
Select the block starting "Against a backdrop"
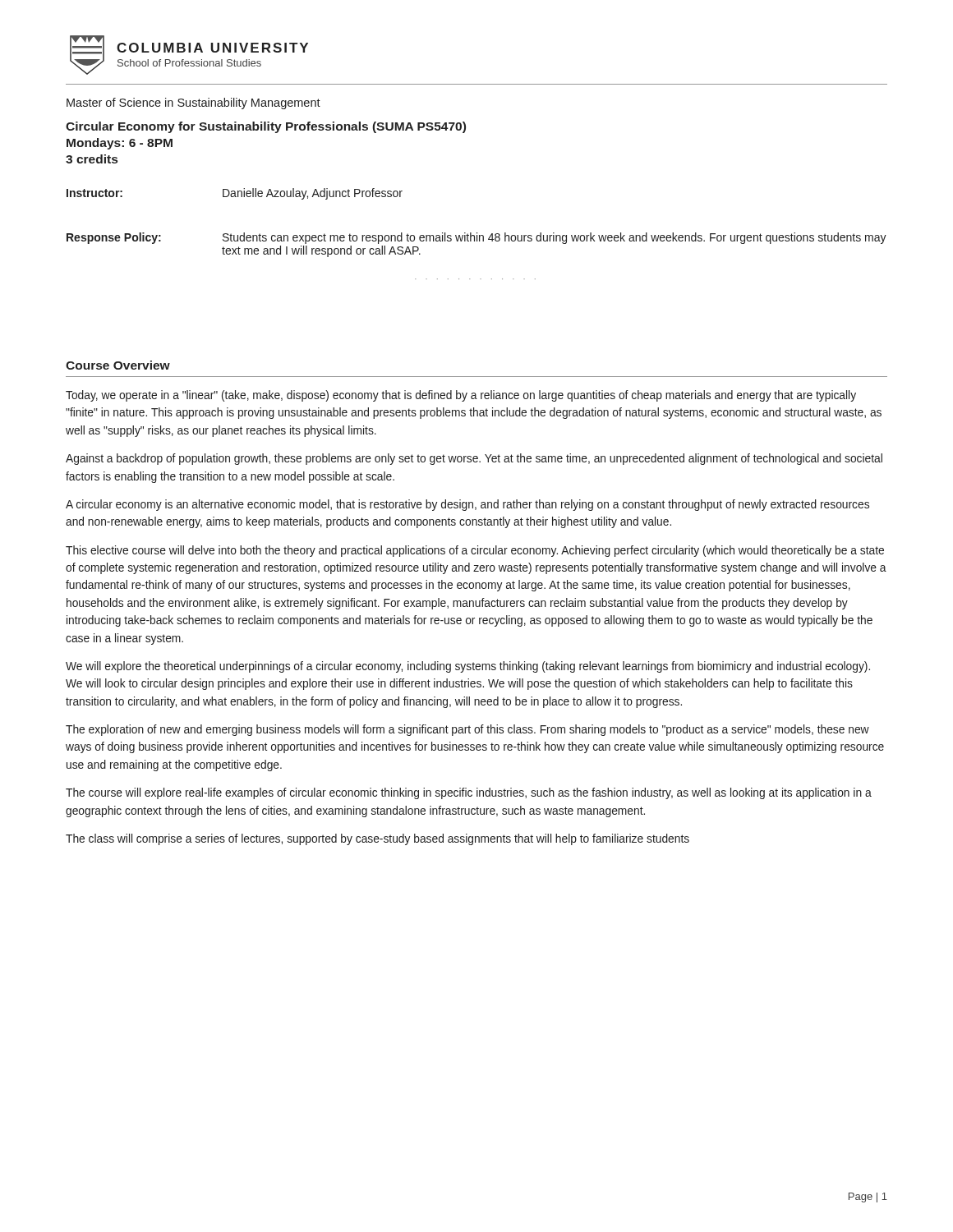[x=474, y=468]
